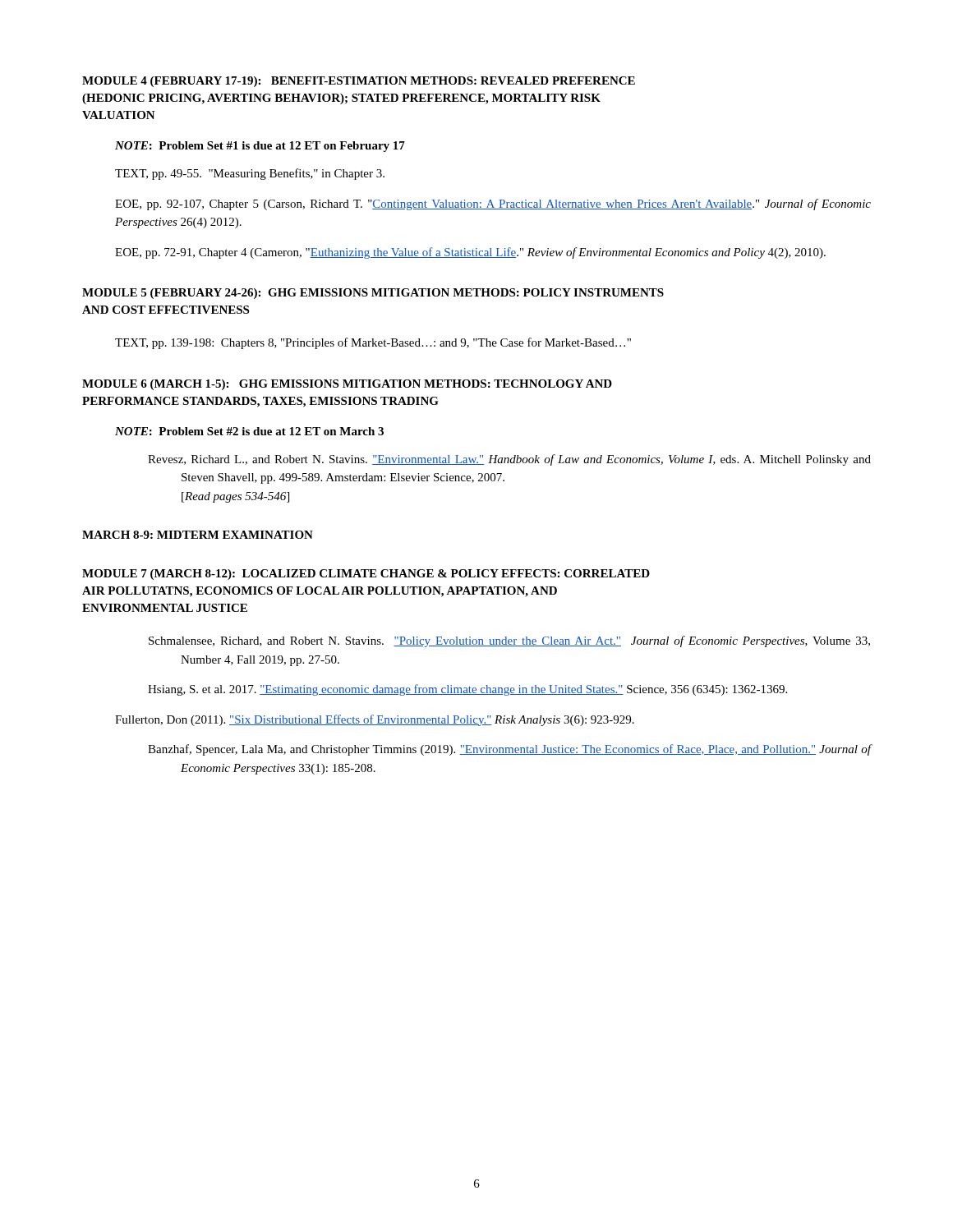This screenshot has height=1232, width=953.
Task: Click the section header that begins "MODULE 4 (FEBRUARY 17-19): BENEFIT-ESTIMATION METHODS: REVEALED PREFERENCE"
Action: pos(359,98)
